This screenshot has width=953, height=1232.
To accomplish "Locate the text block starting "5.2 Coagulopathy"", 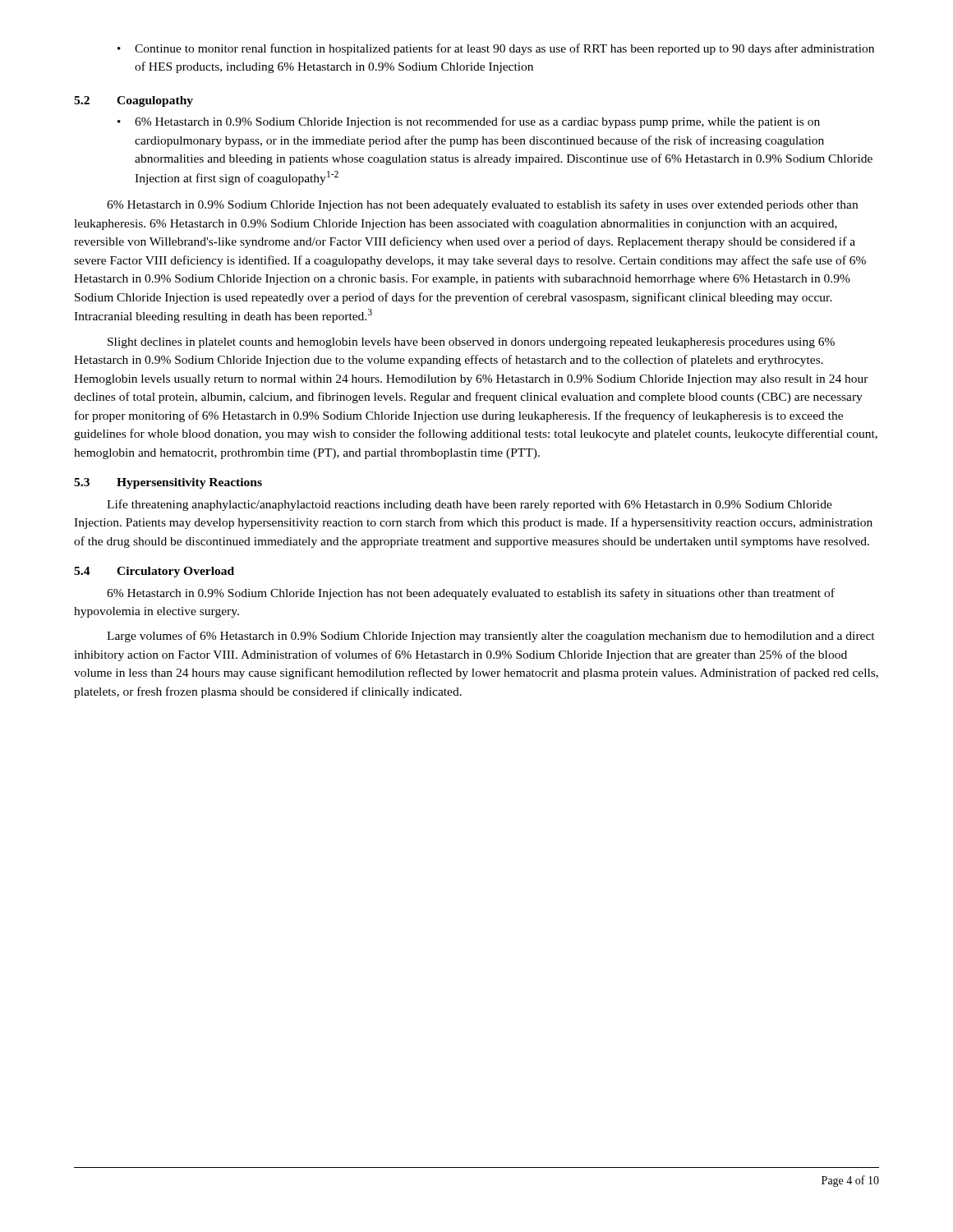I will click(134, 100).
